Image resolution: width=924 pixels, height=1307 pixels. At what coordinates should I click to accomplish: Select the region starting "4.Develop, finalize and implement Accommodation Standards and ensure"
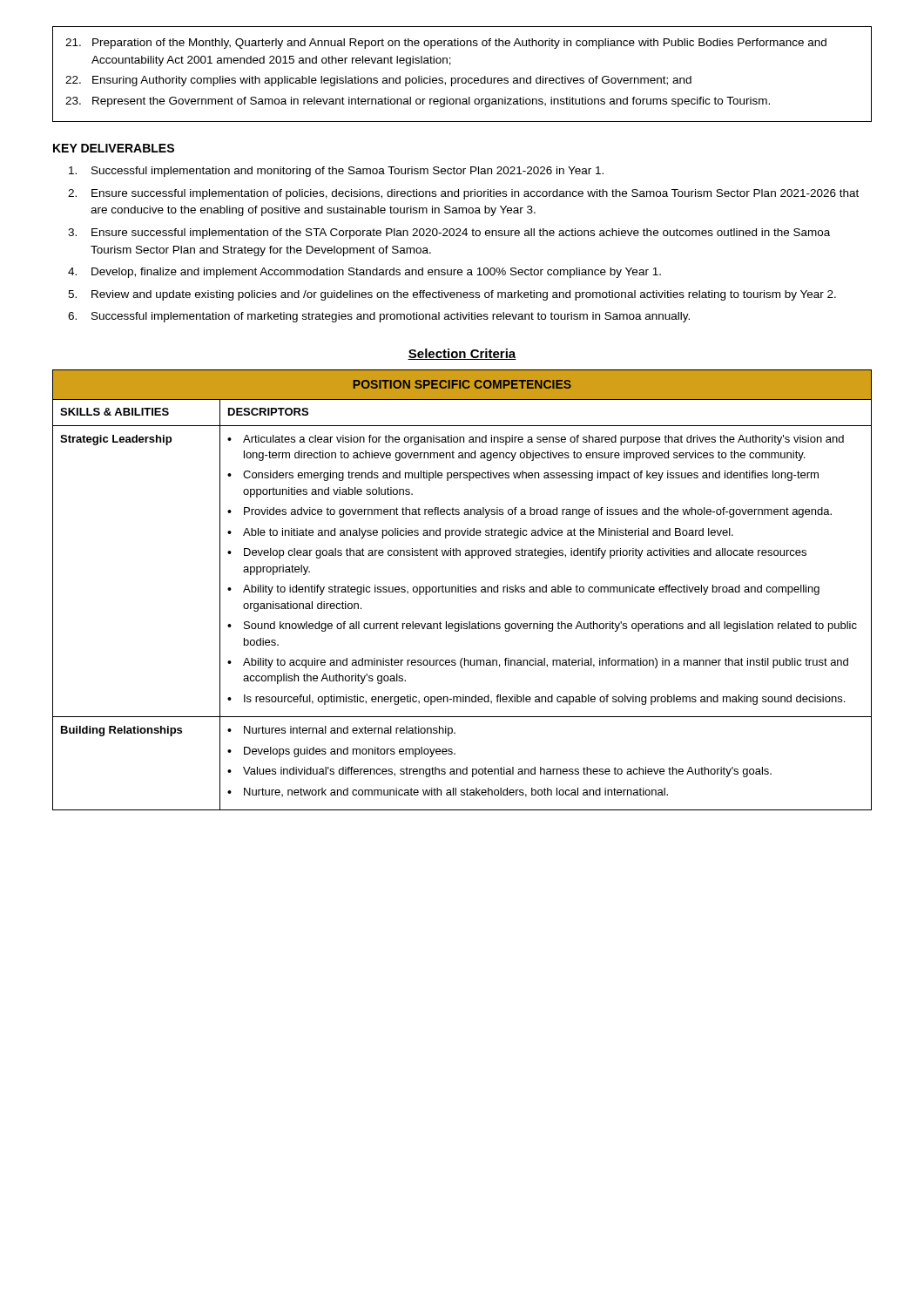pyautogui.click(x=470, y=272)
